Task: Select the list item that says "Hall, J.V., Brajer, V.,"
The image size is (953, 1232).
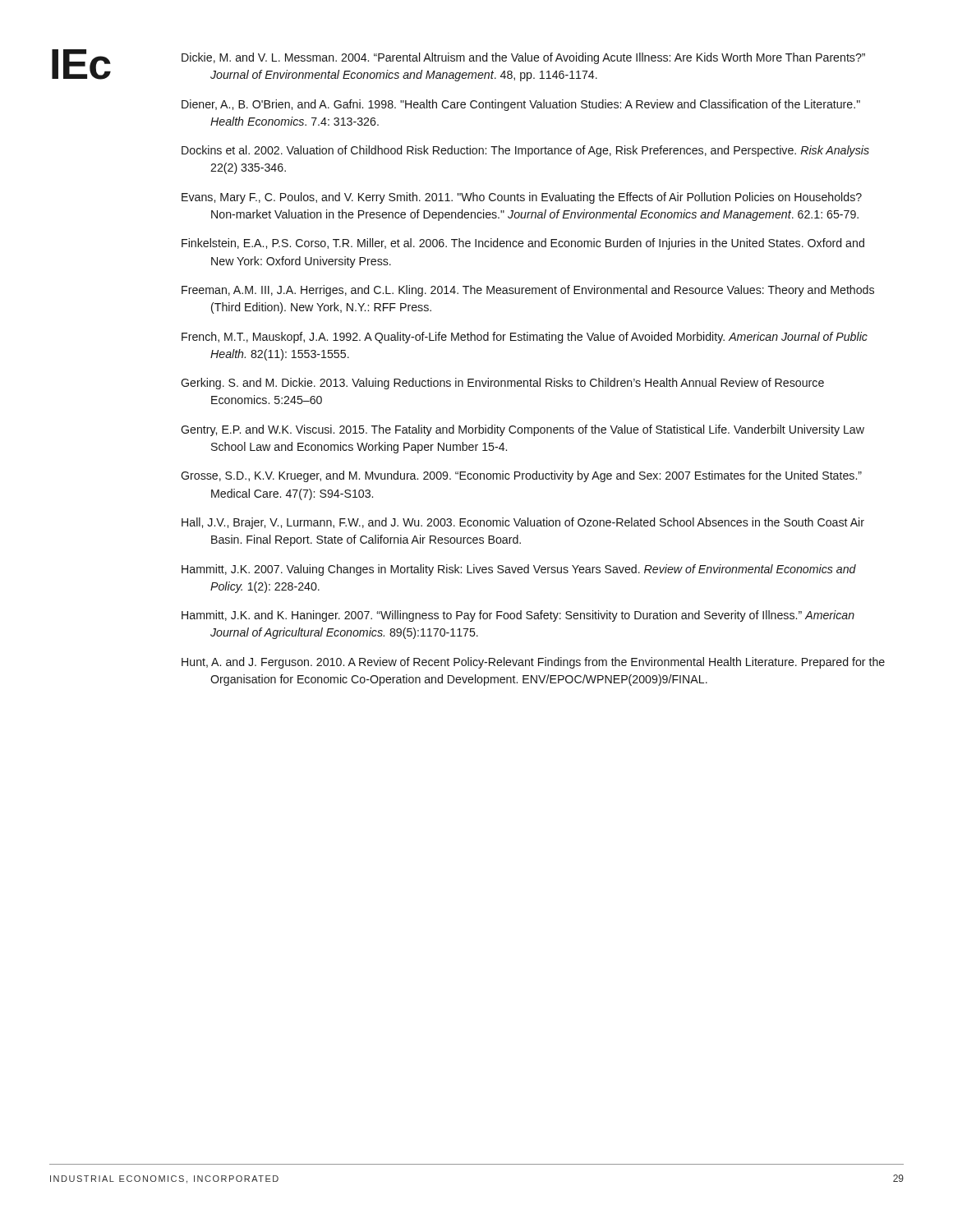Action: click(x=523, y=531)
